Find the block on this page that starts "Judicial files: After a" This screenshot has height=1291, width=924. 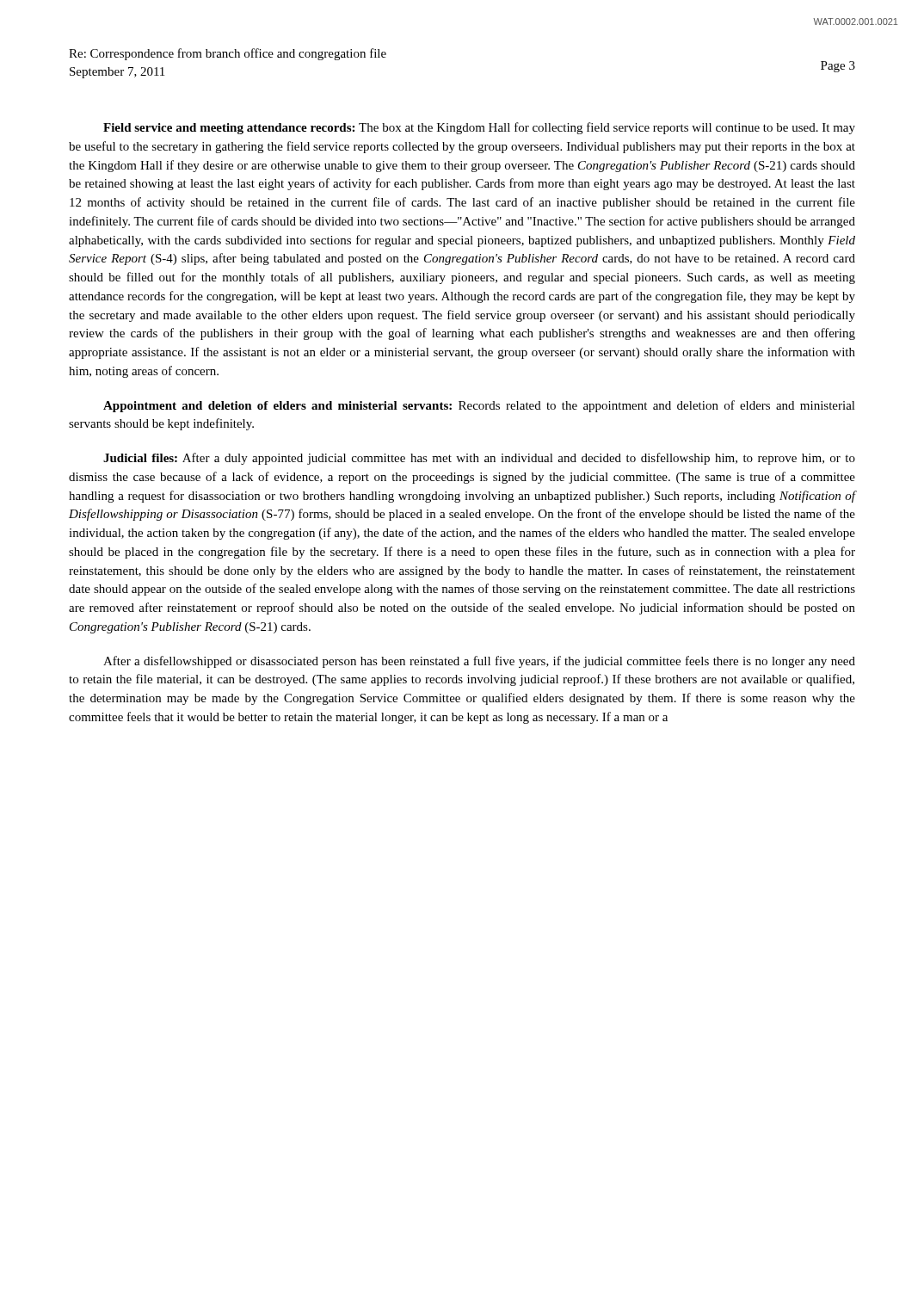[x=462, y=542]
